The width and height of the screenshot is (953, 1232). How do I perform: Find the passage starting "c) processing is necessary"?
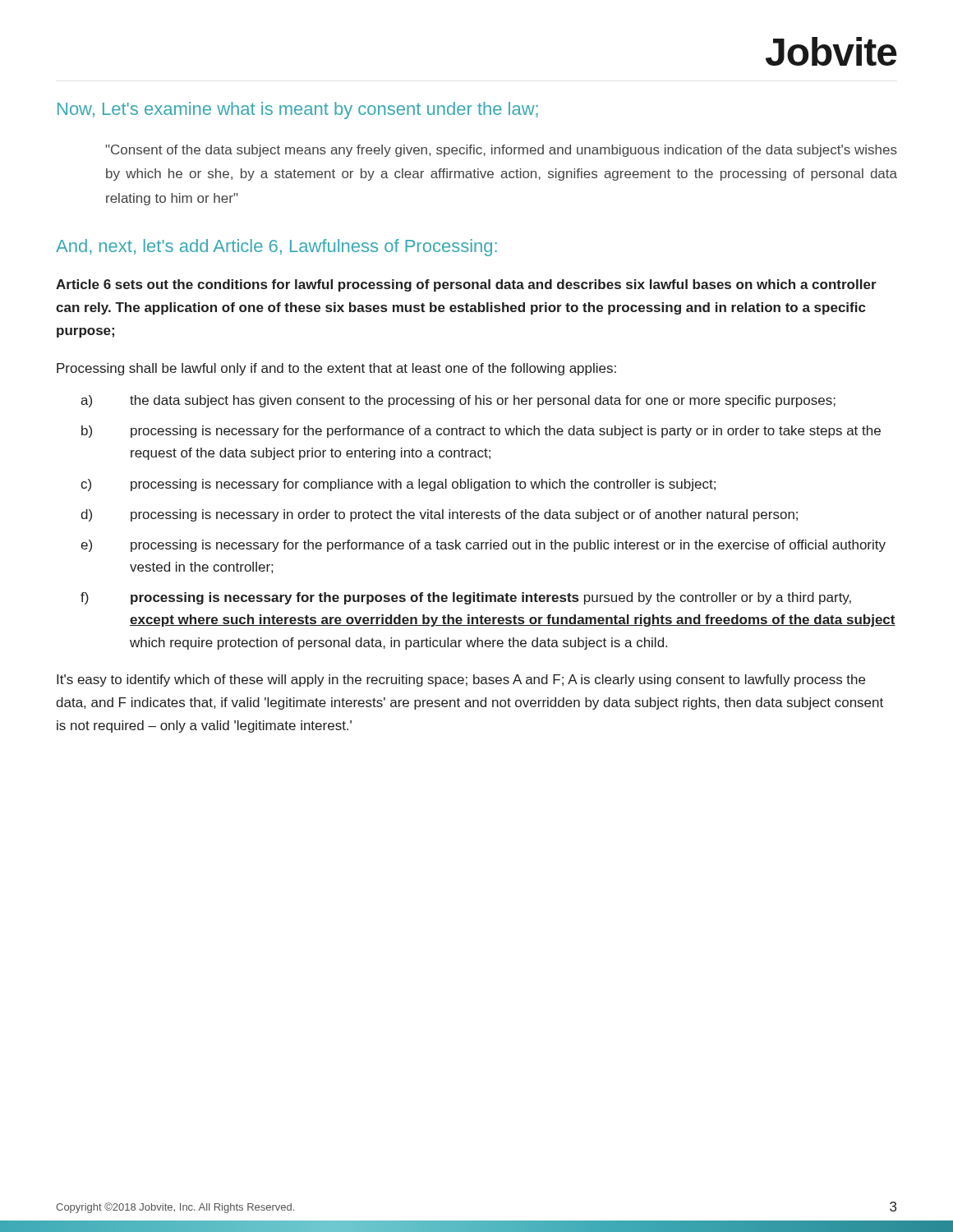386,484
